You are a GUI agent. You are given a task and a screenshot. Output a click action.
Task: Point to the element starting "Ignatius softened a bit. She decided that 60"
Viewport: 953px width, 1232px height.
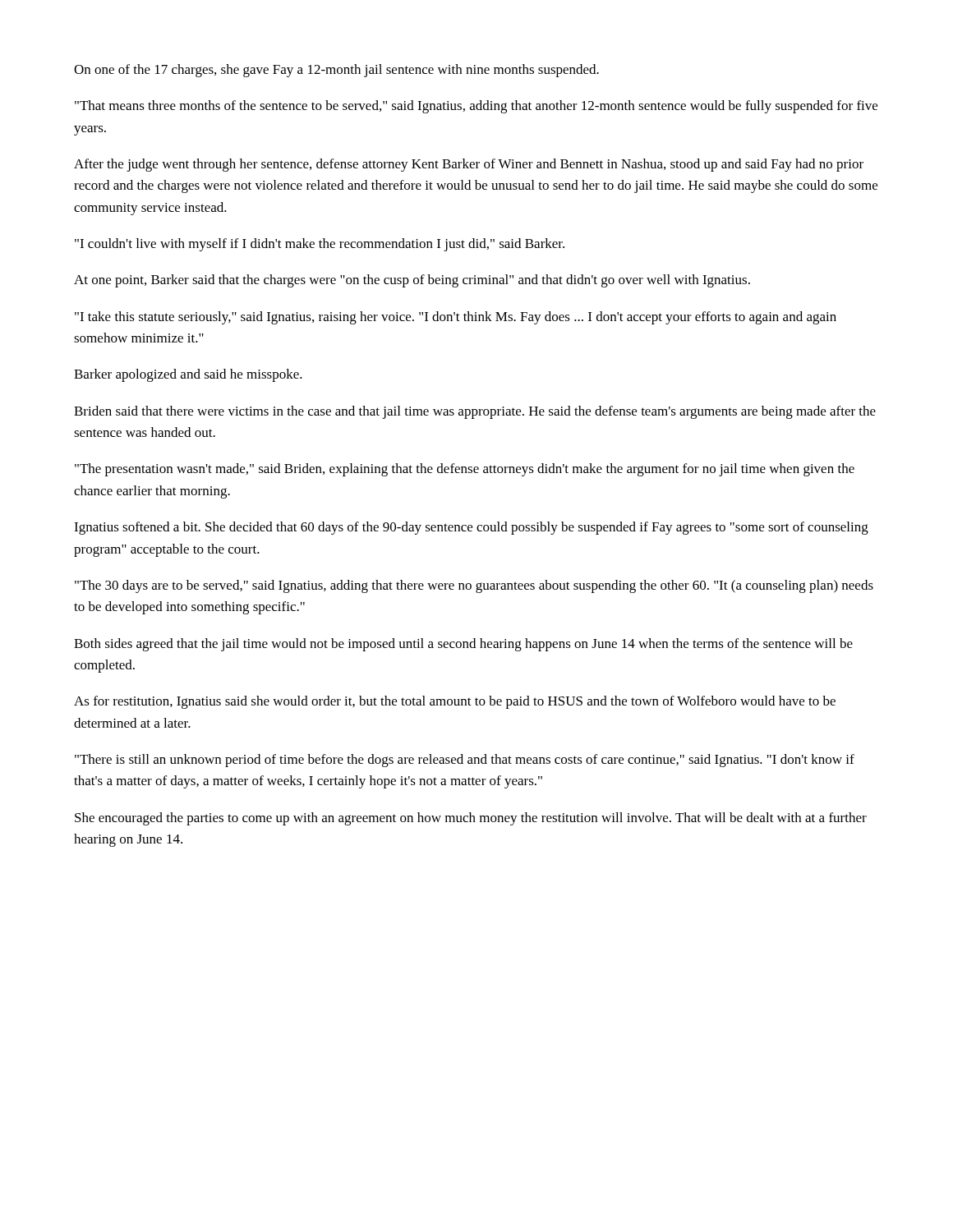coord(471,538)
